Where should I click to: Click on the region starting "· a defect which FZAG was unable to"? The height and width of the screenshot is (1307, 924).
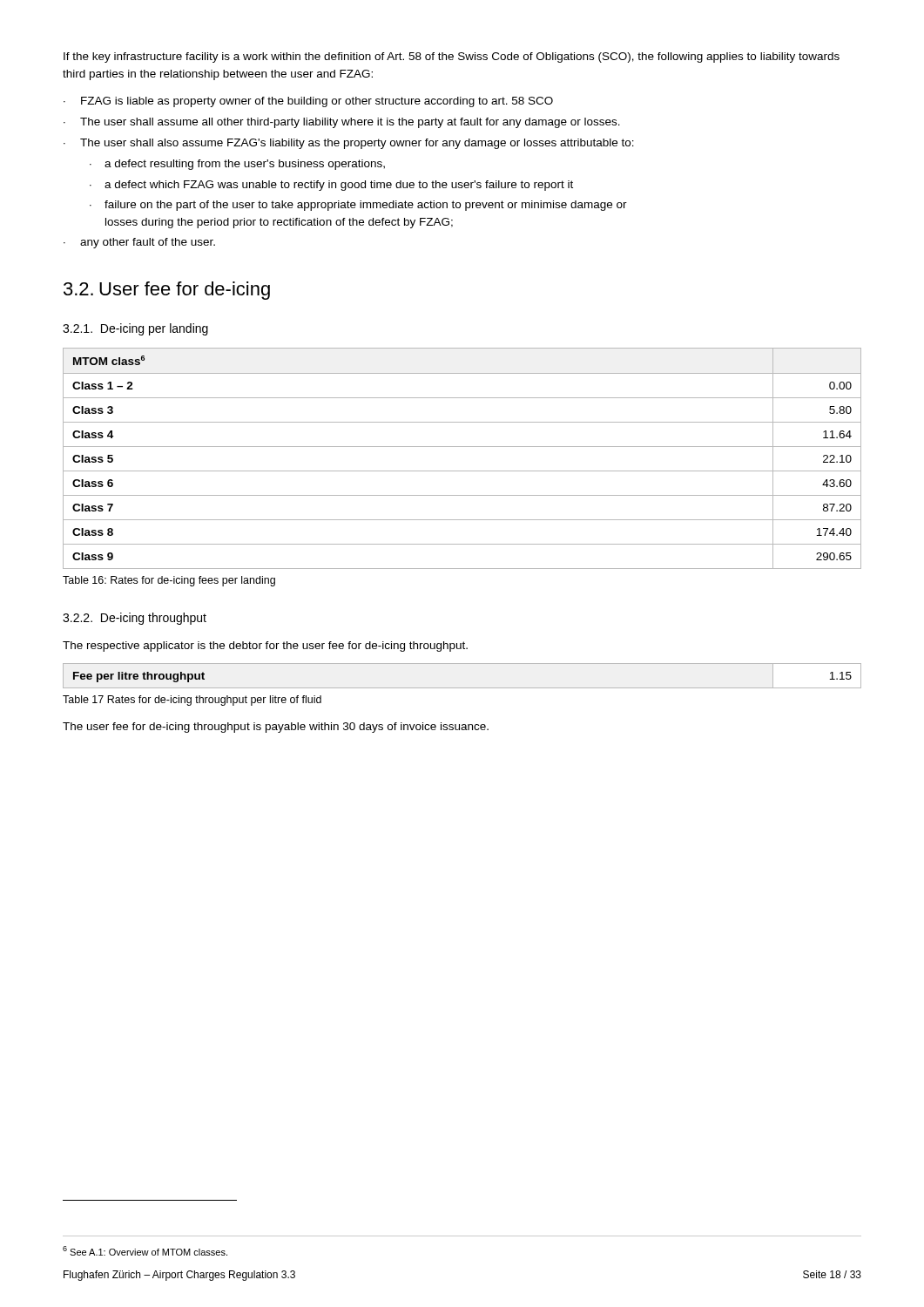pyautogui.click(x=331, y=184)
